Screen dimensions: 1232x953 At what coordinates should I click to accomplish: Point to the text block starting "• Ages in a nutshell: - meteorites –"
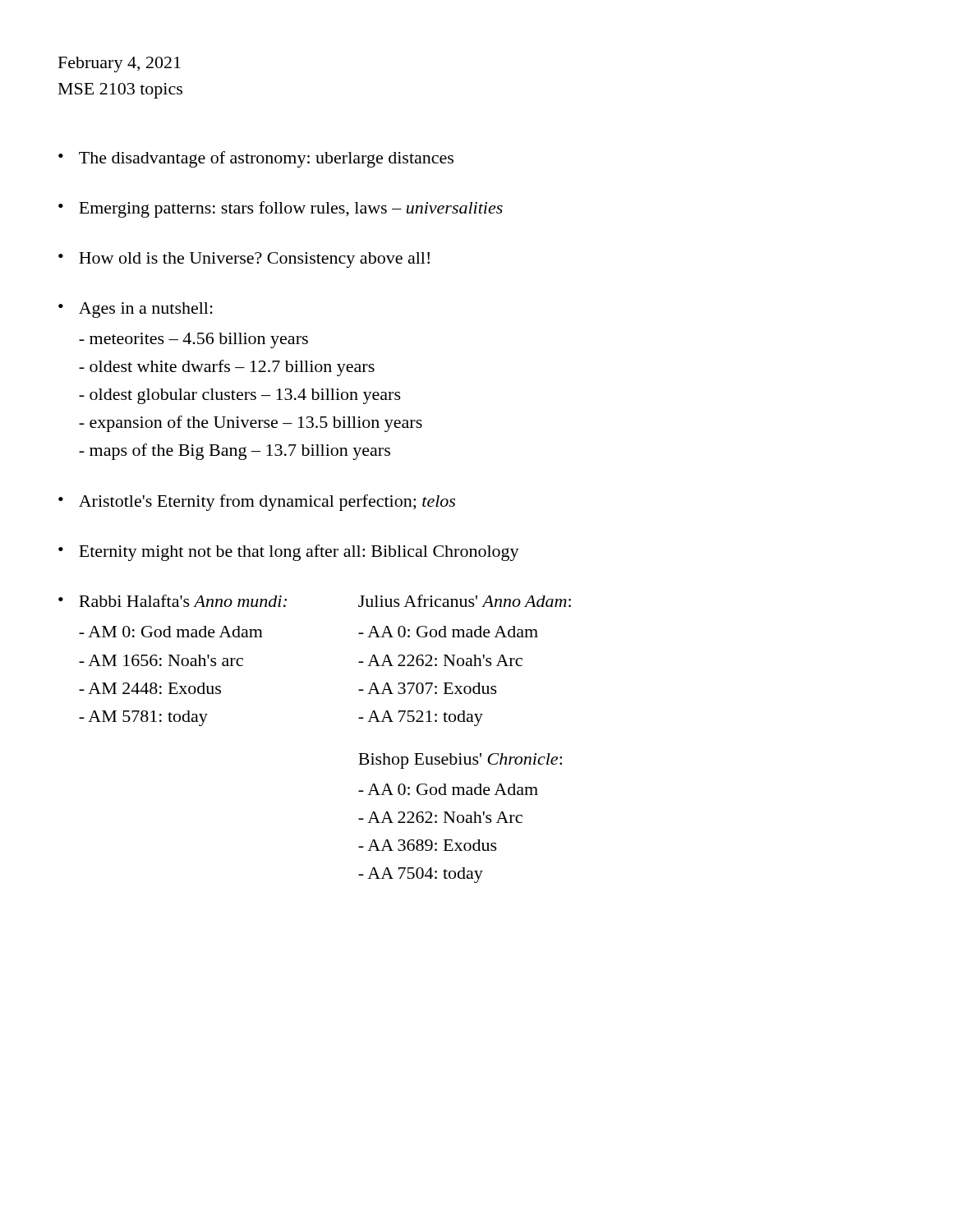coord(240,379)
